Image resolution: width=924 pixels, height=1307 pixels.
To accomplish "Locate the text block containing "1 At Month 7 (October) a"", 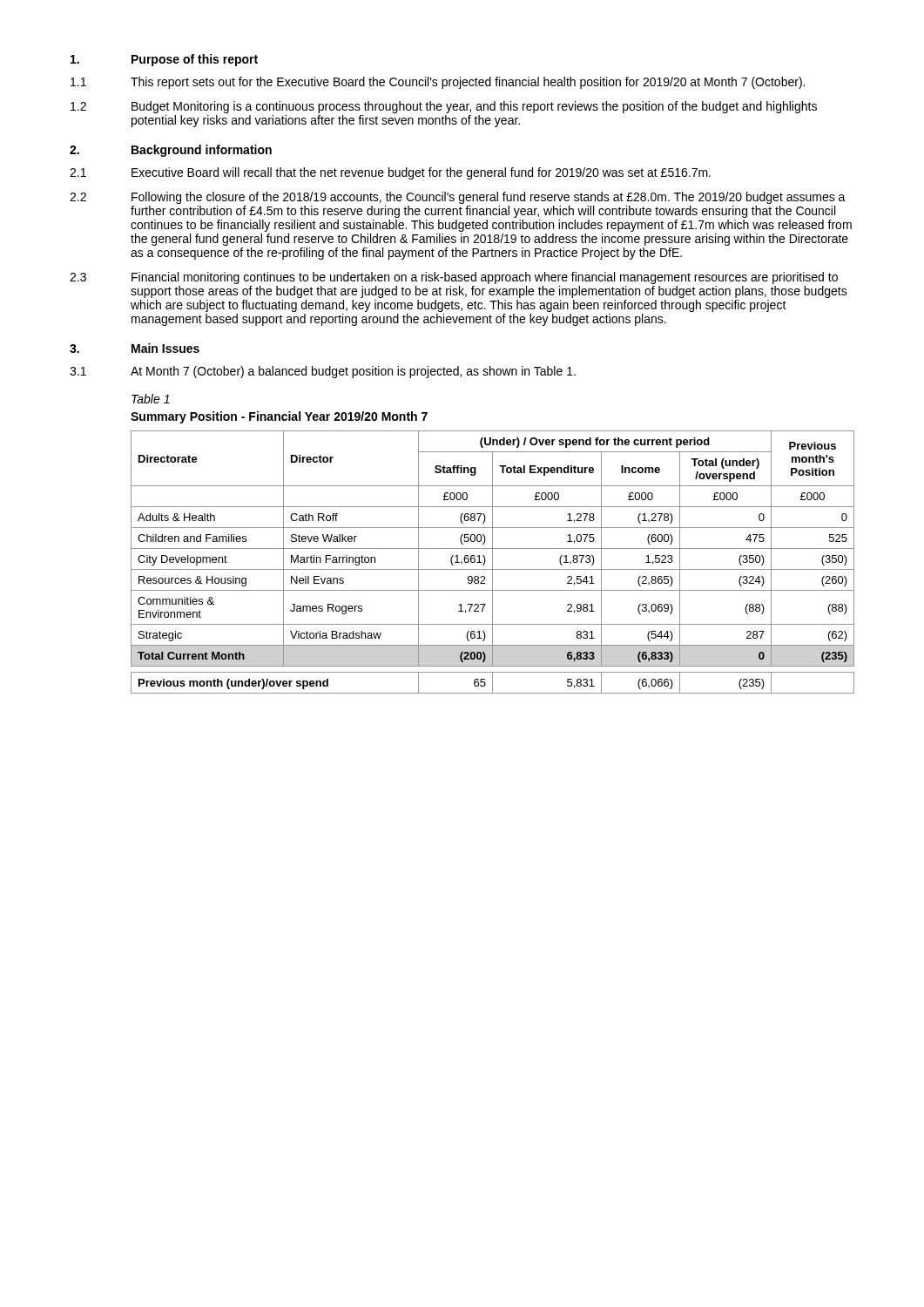I will point(323,371).
